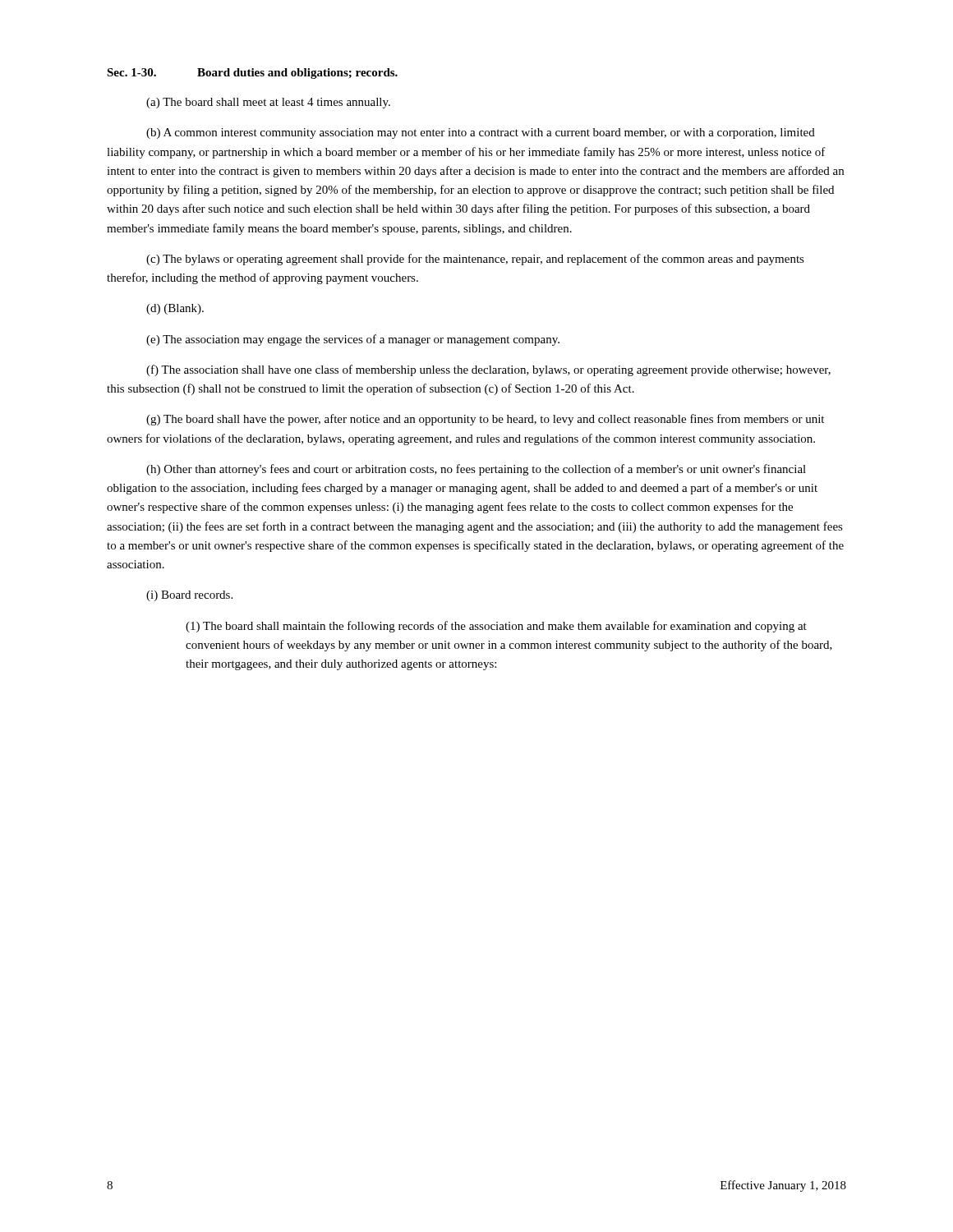
Task: Locate the region starting "Sec. 1-30. Board duties and obligations; records."
Action: (x=252, y=73)
